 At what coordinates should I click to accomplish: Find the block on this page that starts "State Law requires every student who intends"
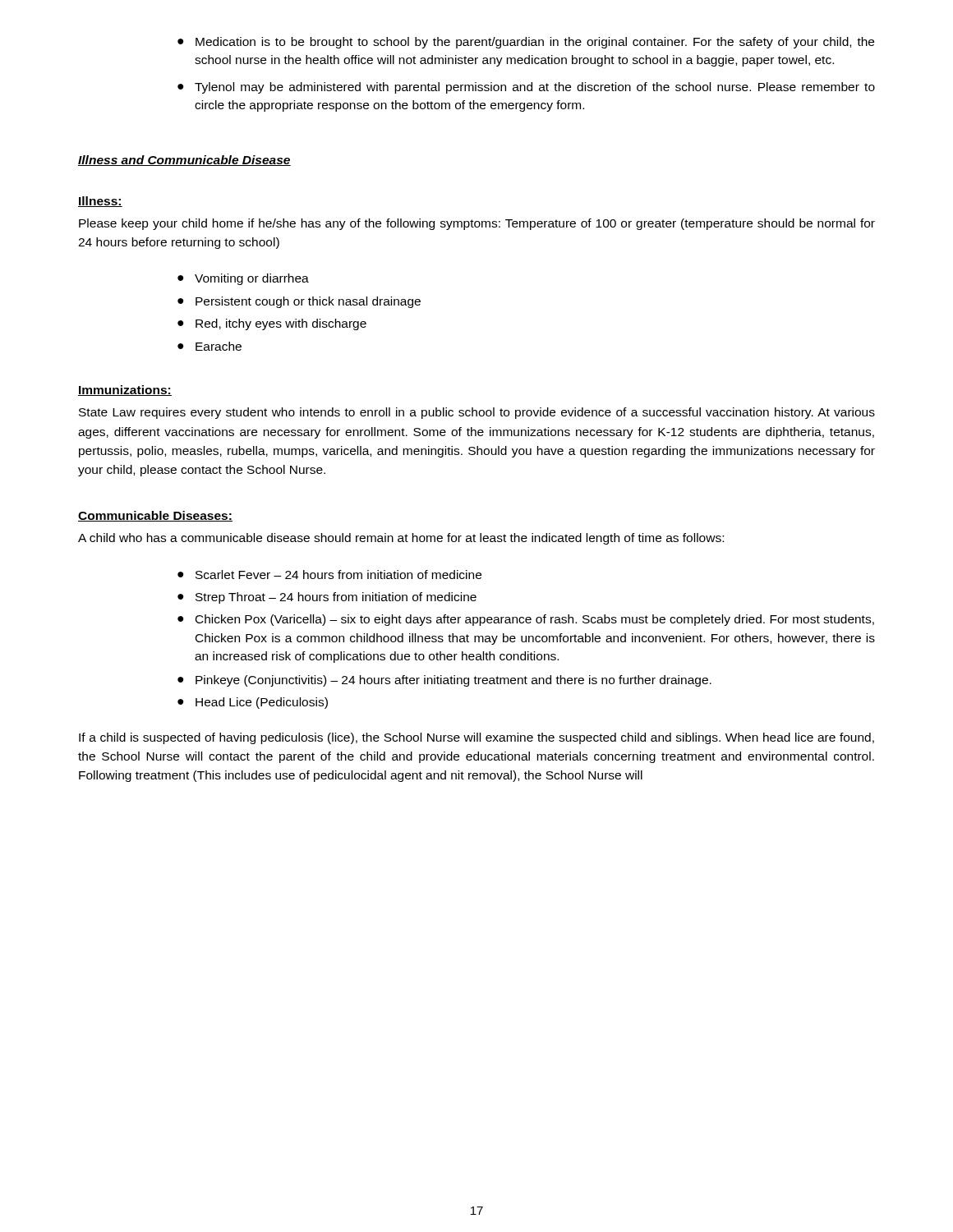click(476, 441)
